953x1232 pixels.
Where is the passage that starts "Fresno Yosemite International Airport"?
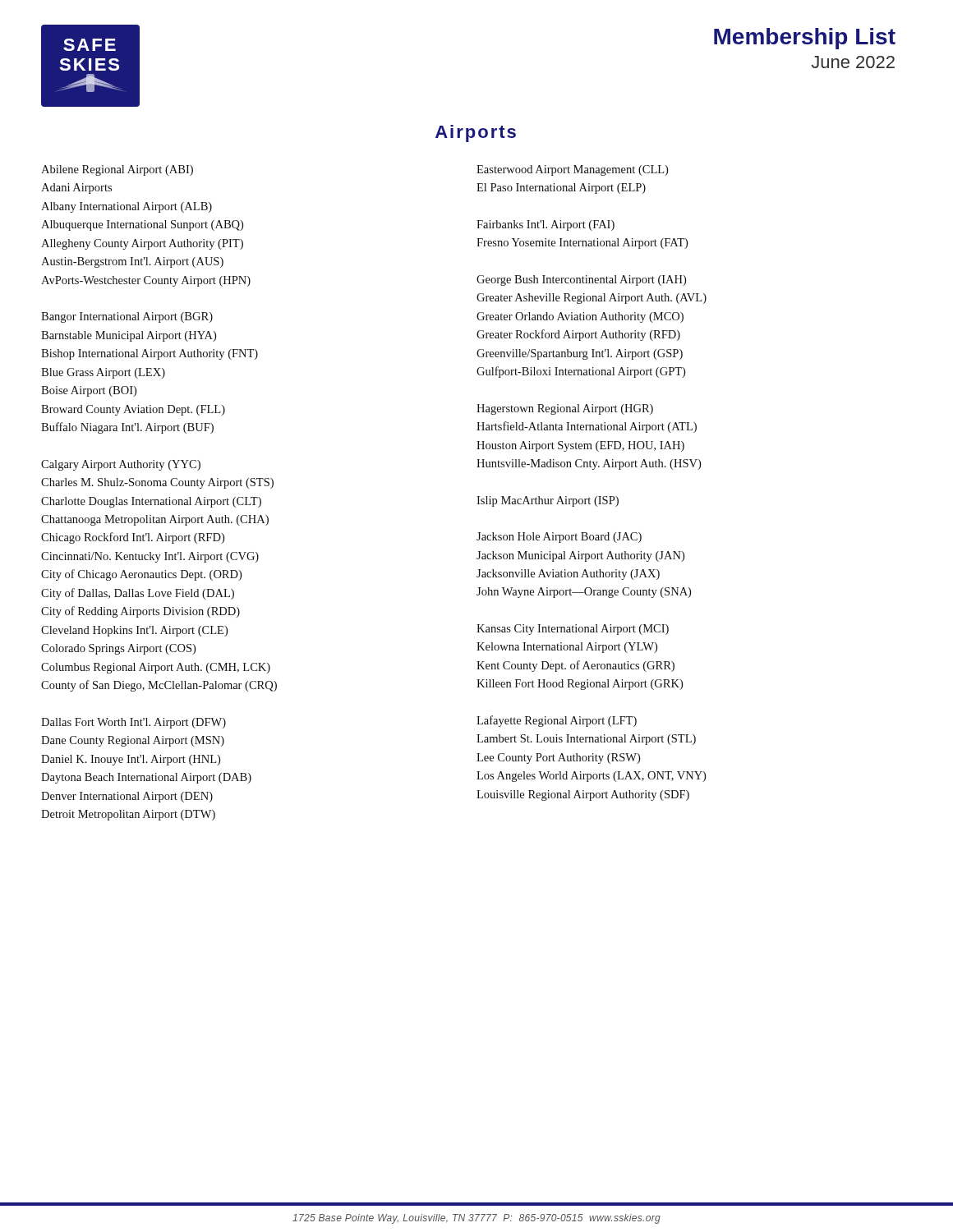(582, 243)
